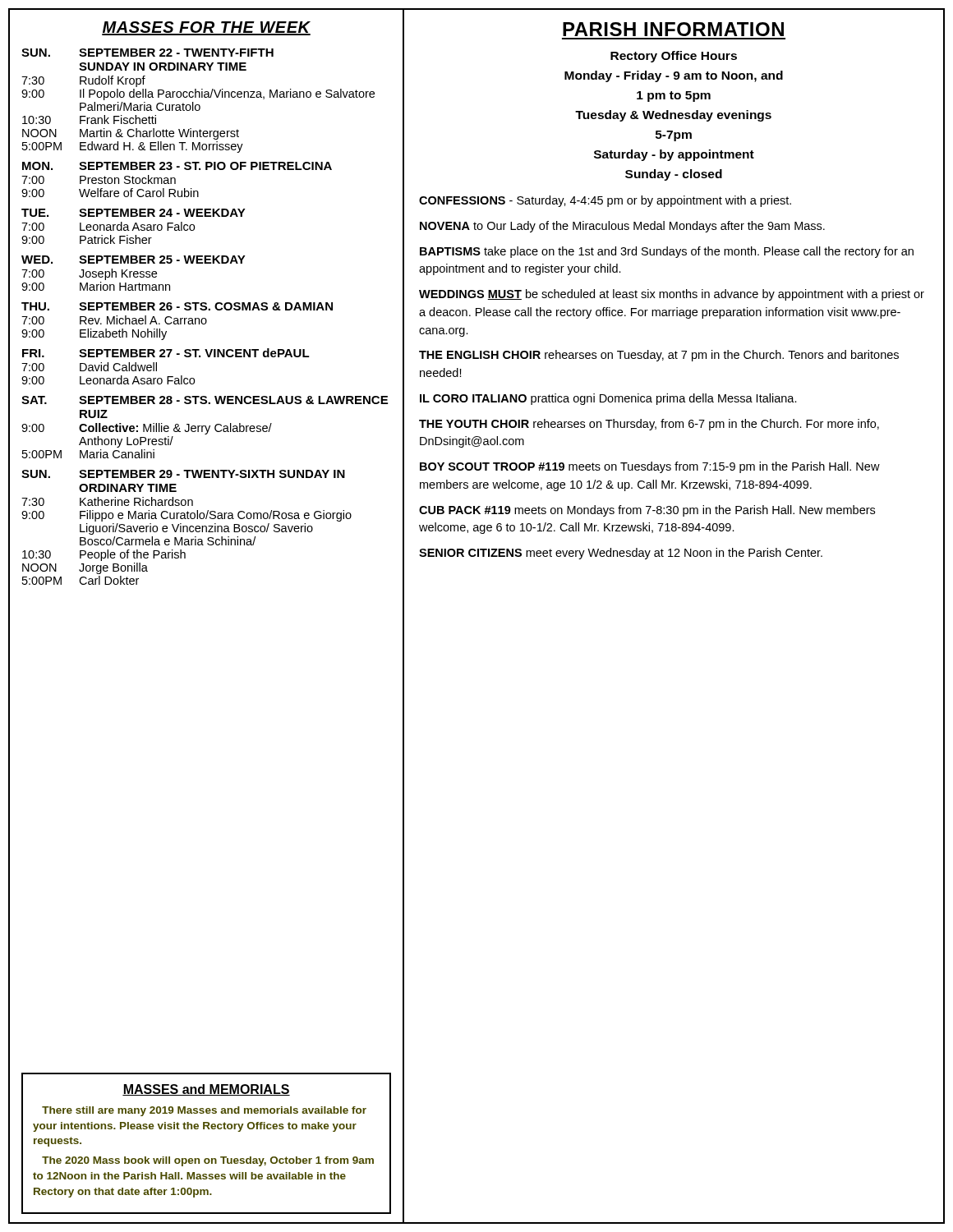Find the text block that reads "Rectory Office Hours Monday"
The height and width of the screenshot is (1232, 953).
click(x=674, y=115)
